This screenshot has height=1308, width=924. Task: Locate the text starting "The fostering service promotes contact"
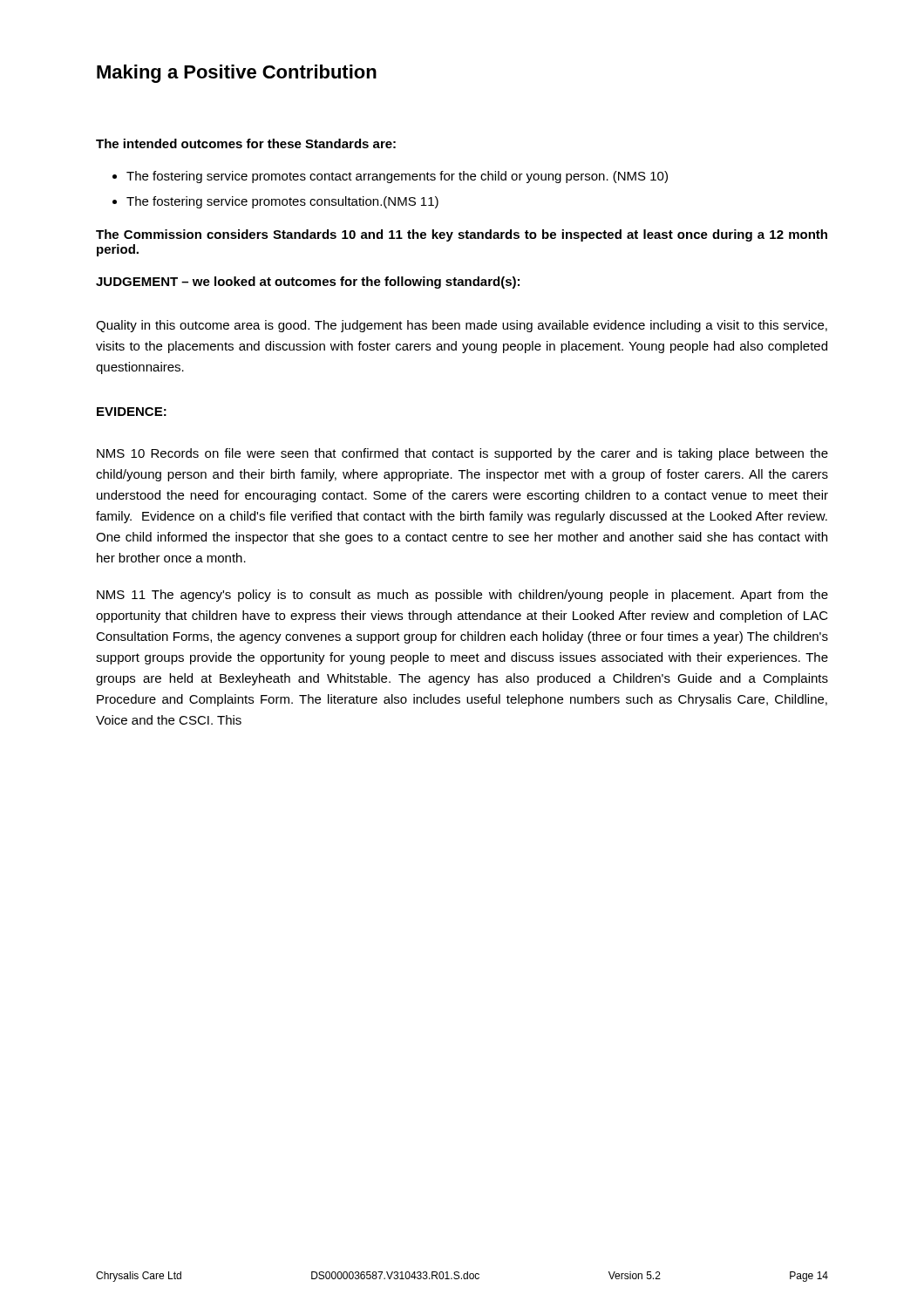pos(398,176)
